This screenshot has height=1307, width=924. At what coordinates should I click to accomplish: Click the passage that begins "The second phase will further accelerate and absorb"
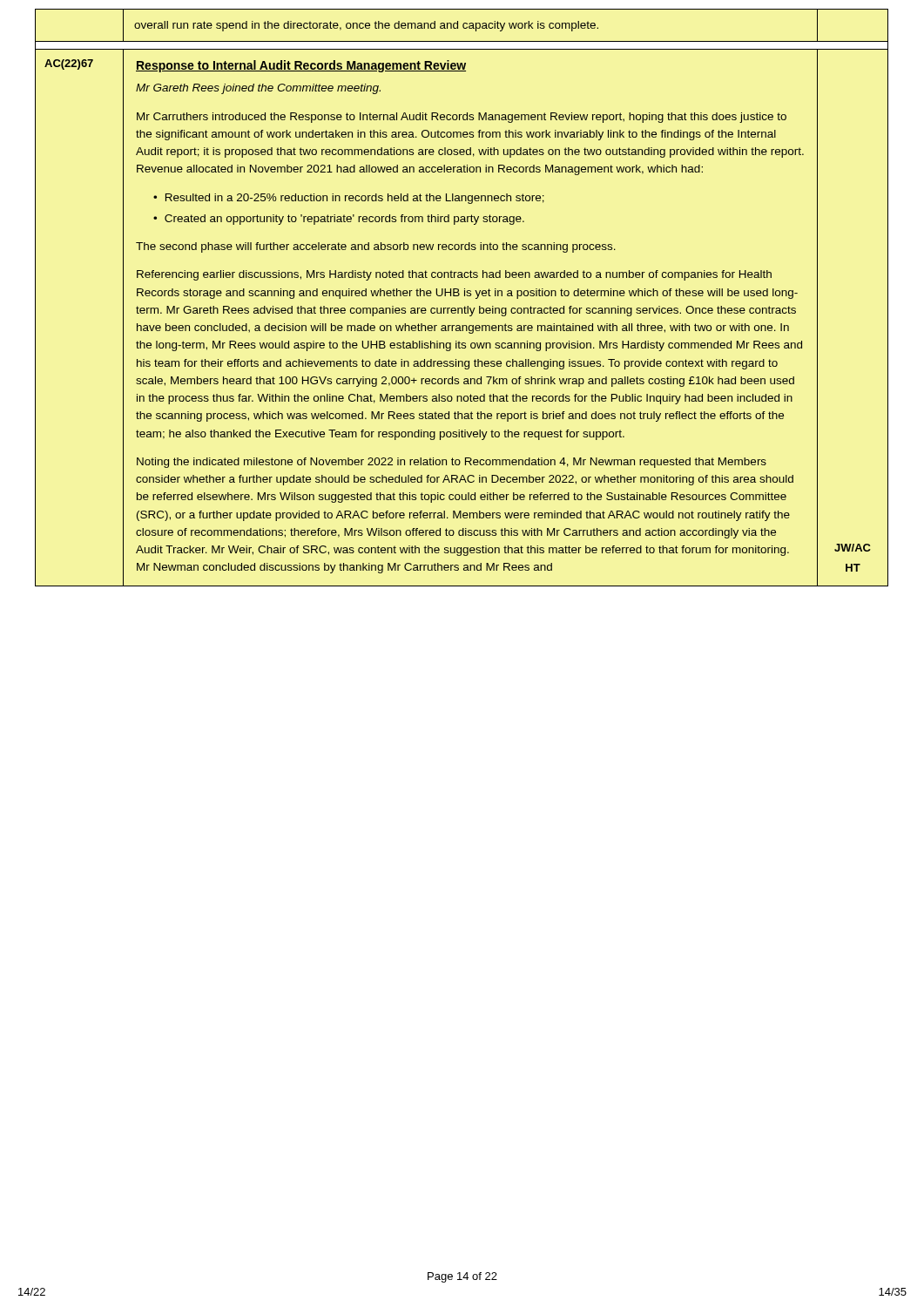click(x=376, y=246)
